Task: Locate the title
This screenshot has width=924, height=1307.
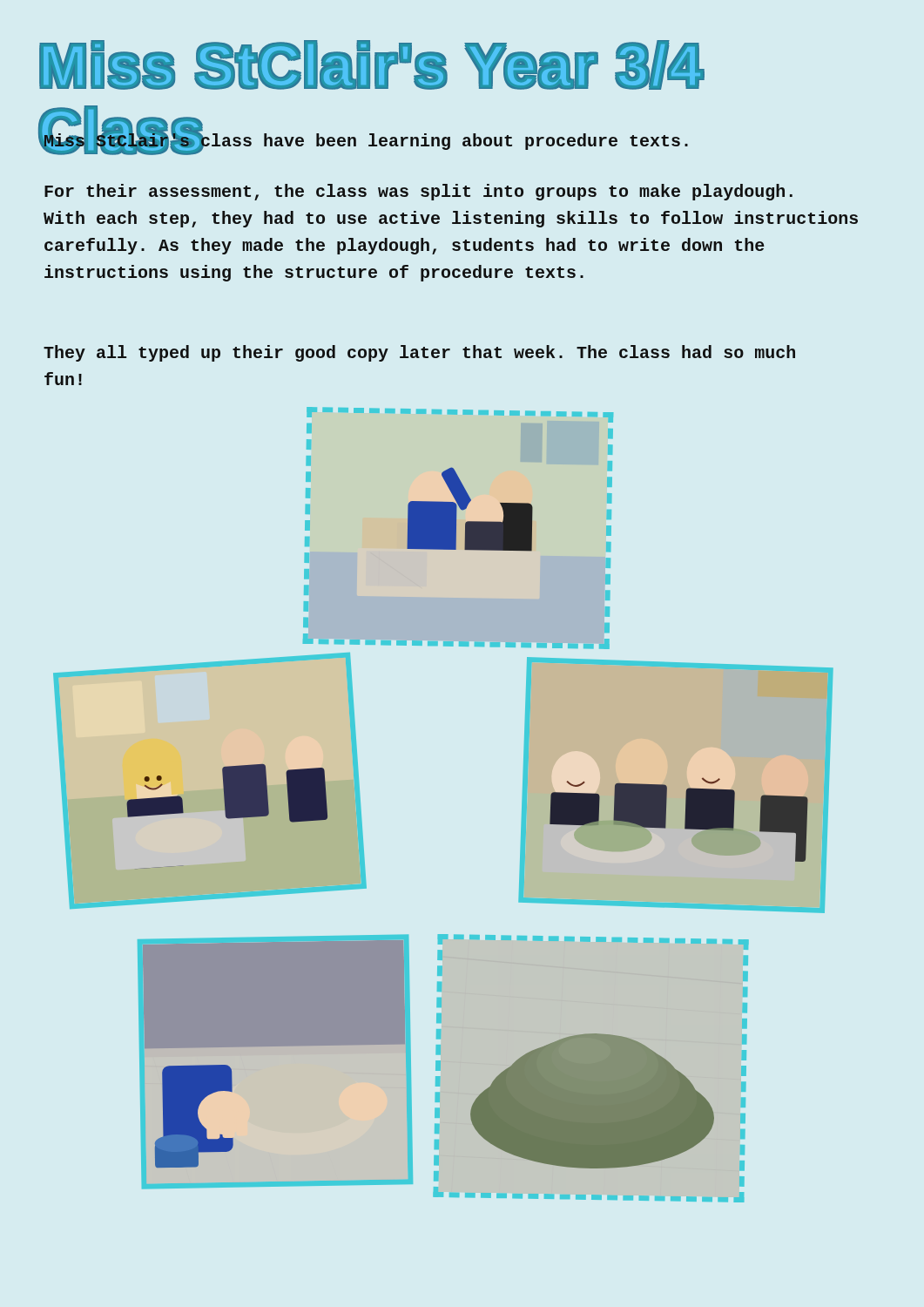Action: (x=462, y=97)
